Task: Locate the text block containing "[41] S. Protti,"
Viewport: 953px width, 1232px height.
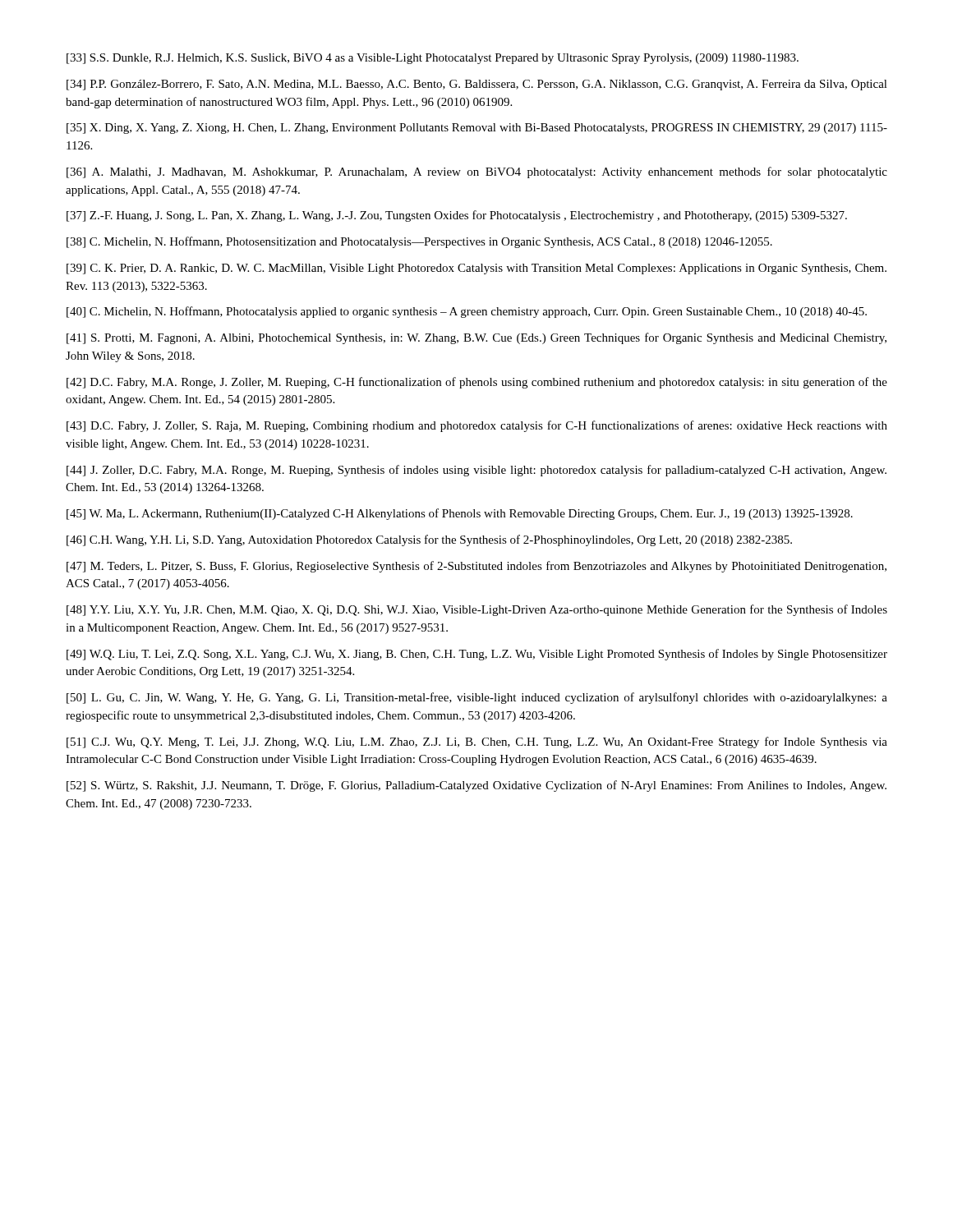Action: (x=476, y=346)
